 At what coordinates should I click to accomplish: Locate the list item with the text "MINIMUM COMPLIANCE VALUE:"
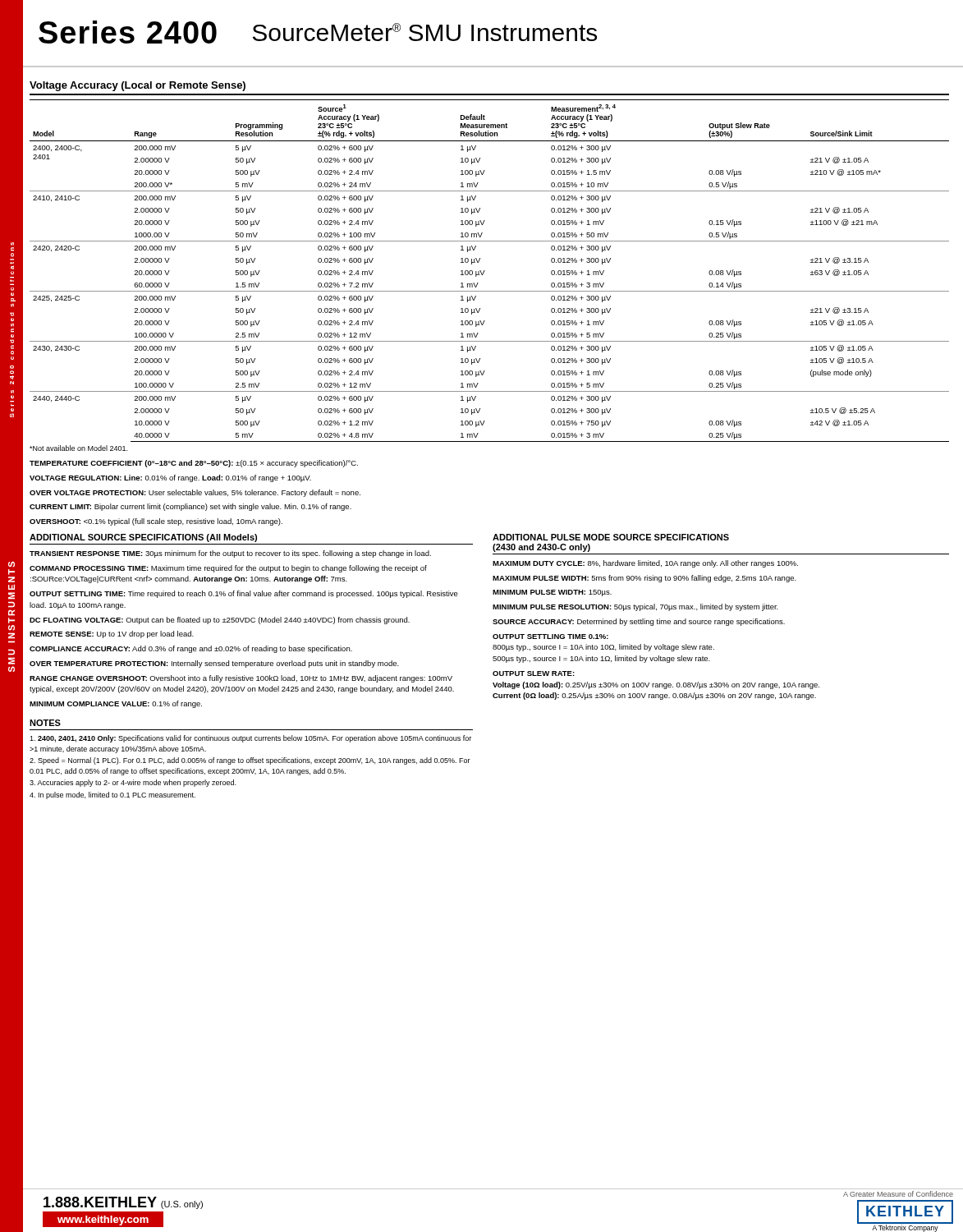(116, 704)
